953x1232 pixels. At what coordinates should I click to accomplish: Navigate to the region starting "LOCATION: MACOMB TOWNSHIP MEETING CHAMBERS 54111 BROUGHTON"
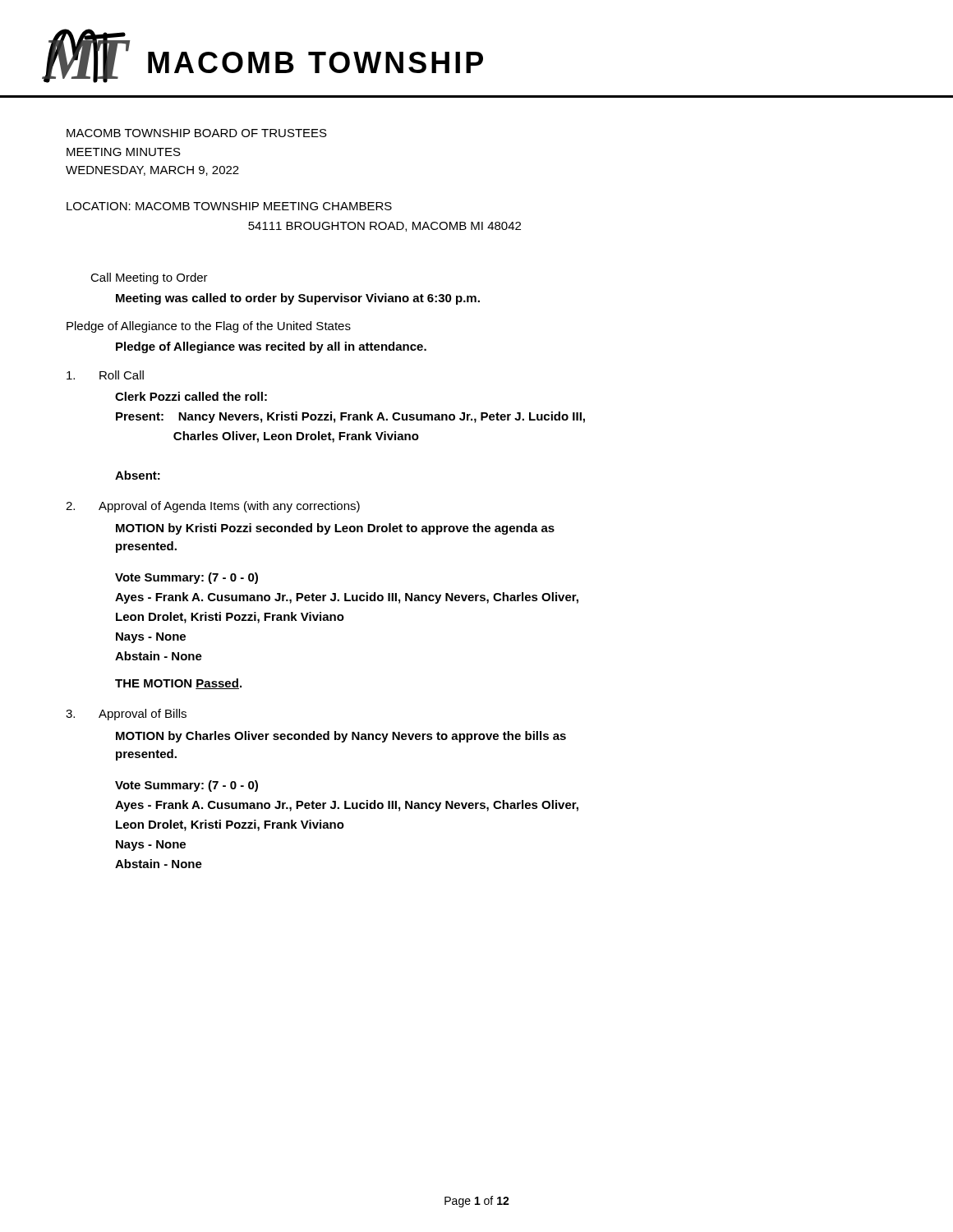pyautogui.click(x=294, y=215)
